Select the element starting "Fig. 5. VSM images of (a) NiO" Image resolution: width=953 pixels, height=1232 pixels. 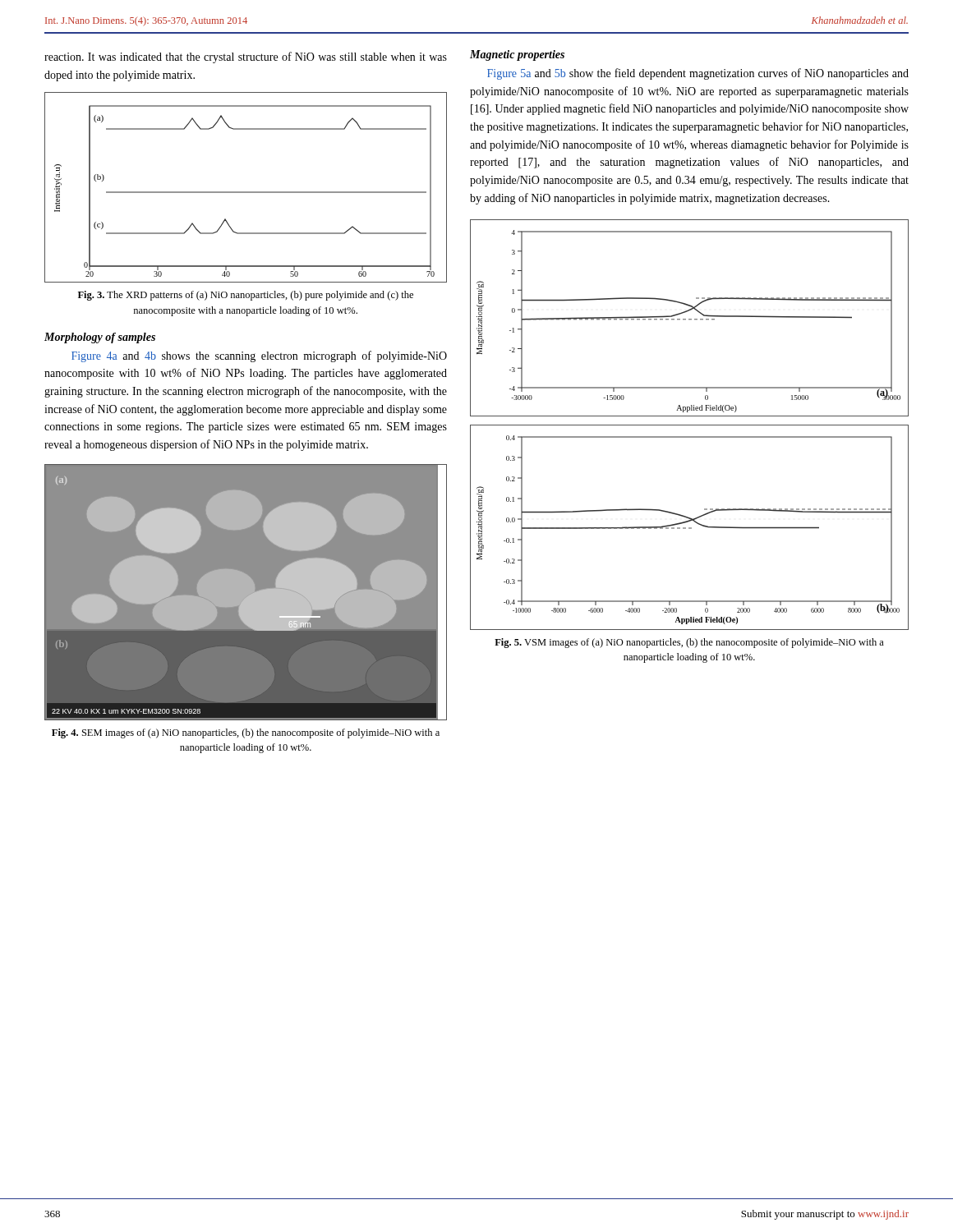(689, 649)
